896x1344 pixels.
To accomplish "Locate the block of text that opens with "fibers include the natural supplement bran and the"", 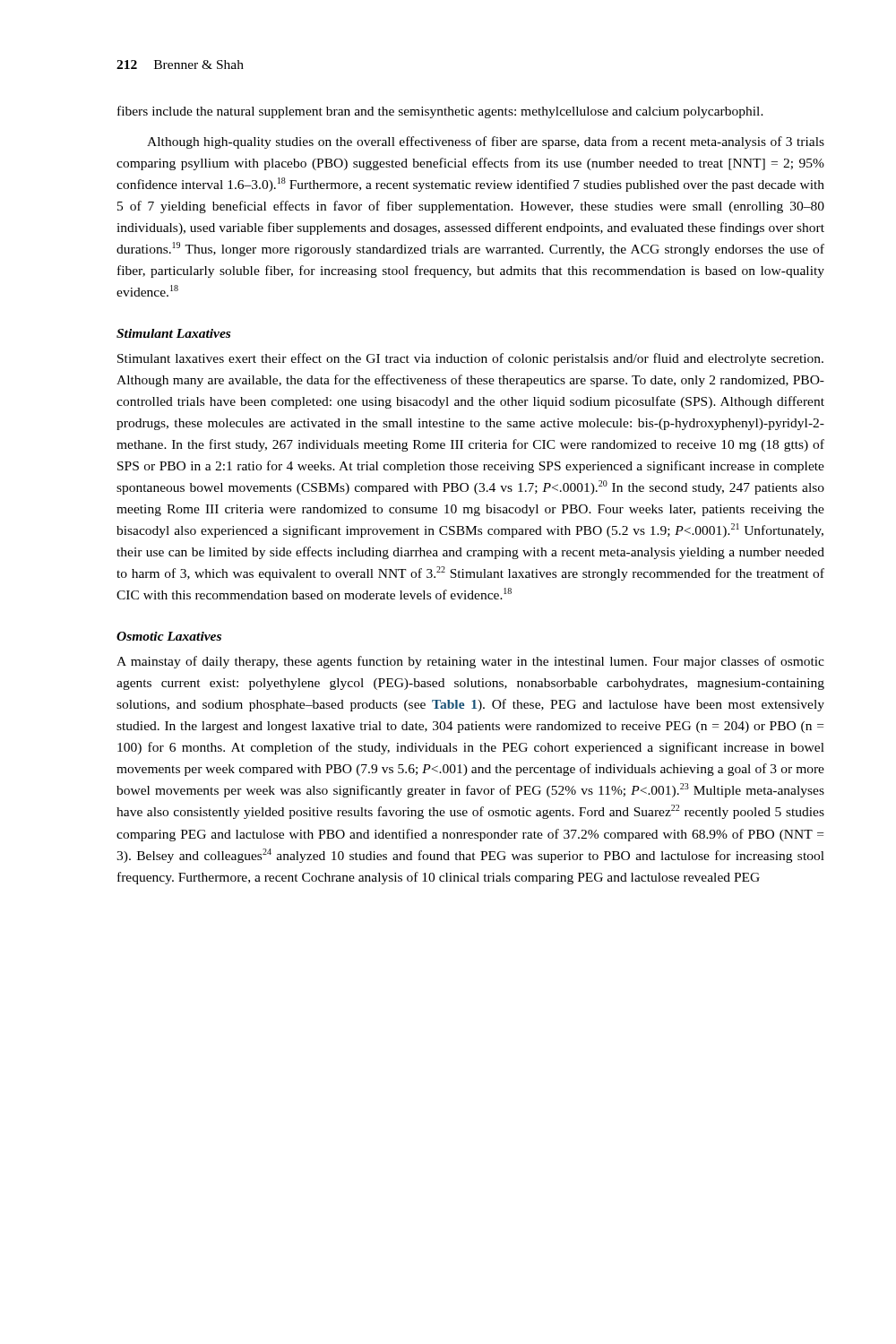I will tap(440, 111).
